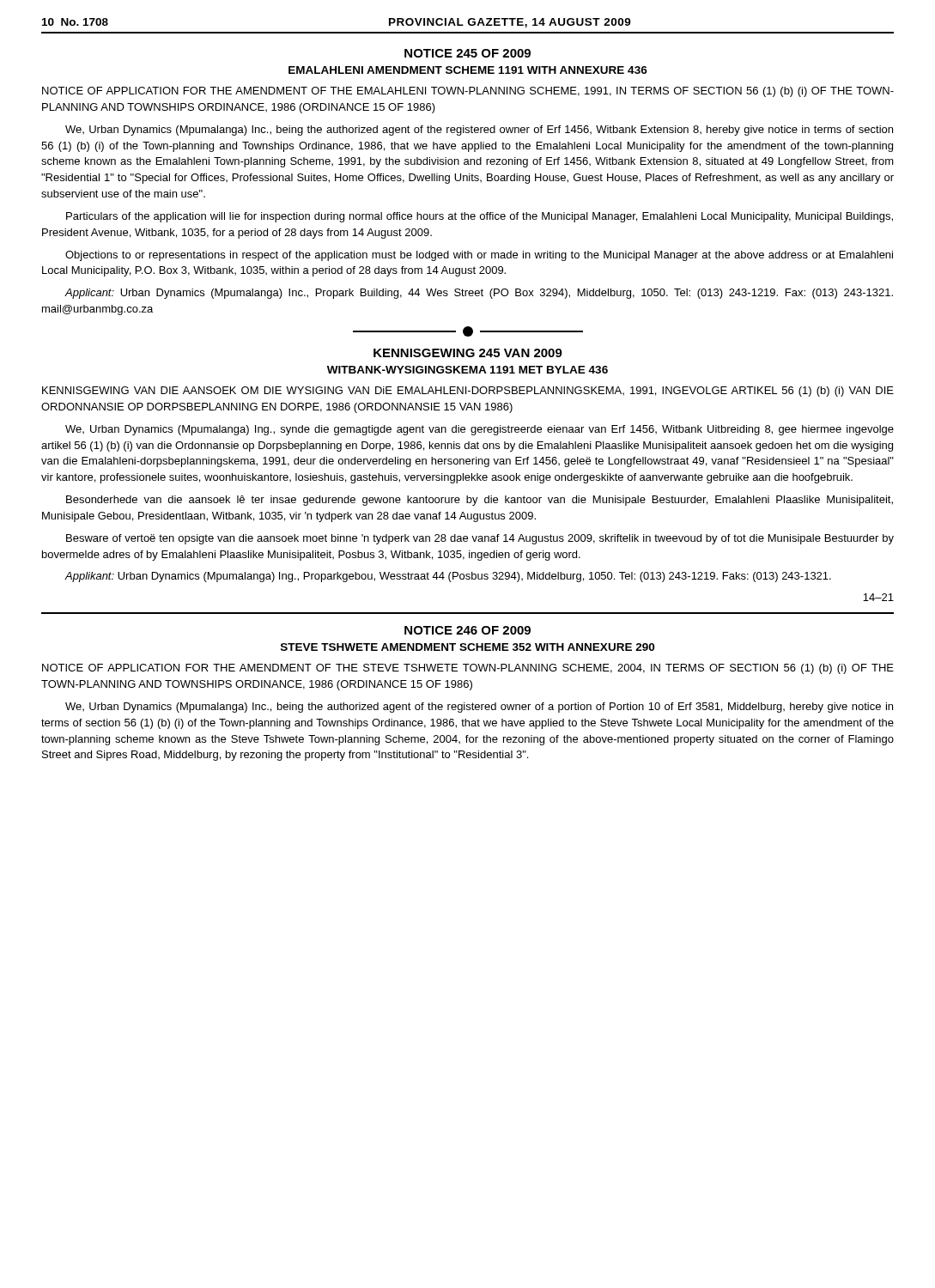The image size is (935, 1288).
Task: Locate the text block that says "Applicant: Urban Dynamics"
Action: (x=468, y=301)
